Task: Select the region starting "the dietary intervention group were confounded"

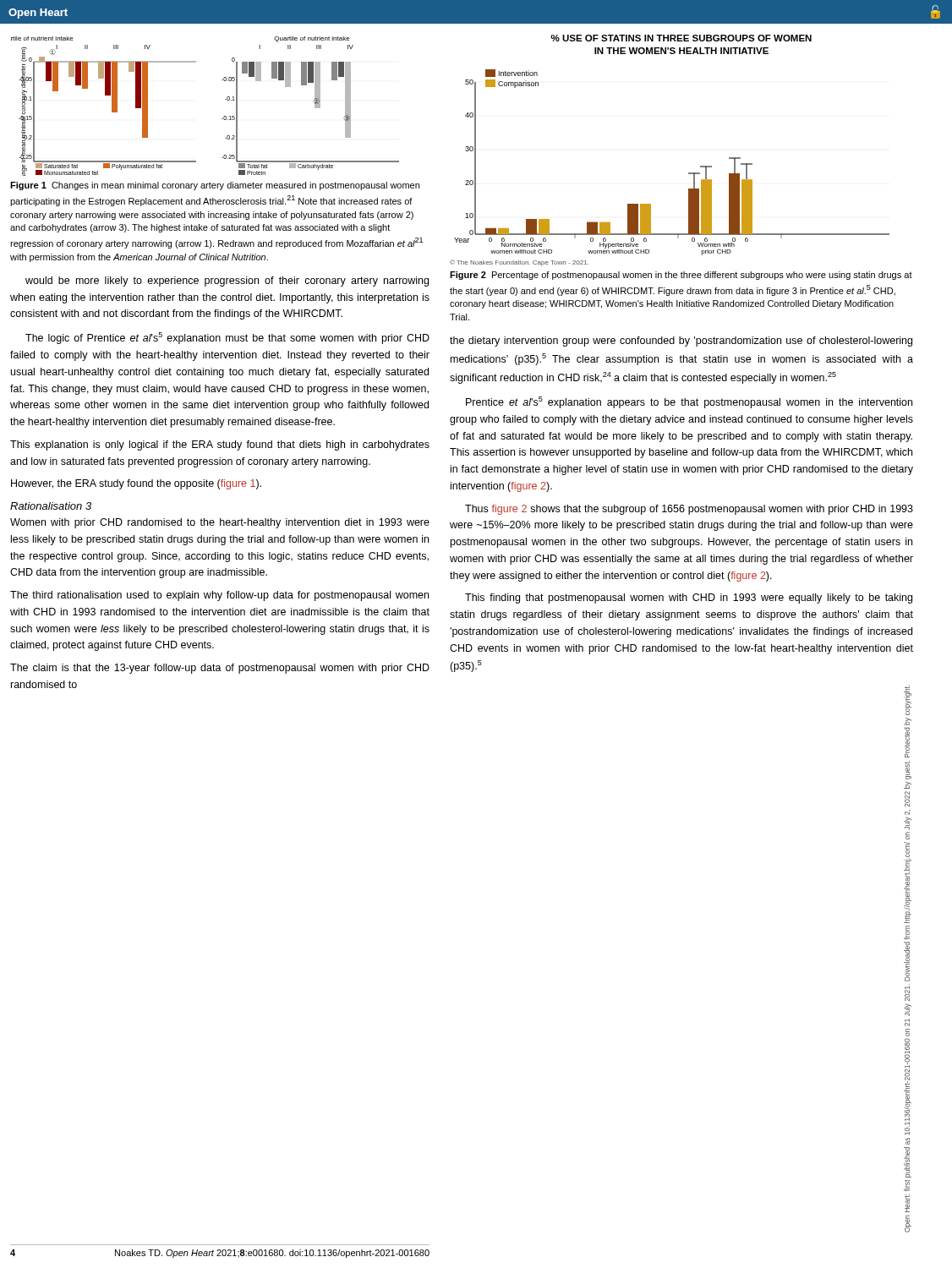Action: click(681, 359)
